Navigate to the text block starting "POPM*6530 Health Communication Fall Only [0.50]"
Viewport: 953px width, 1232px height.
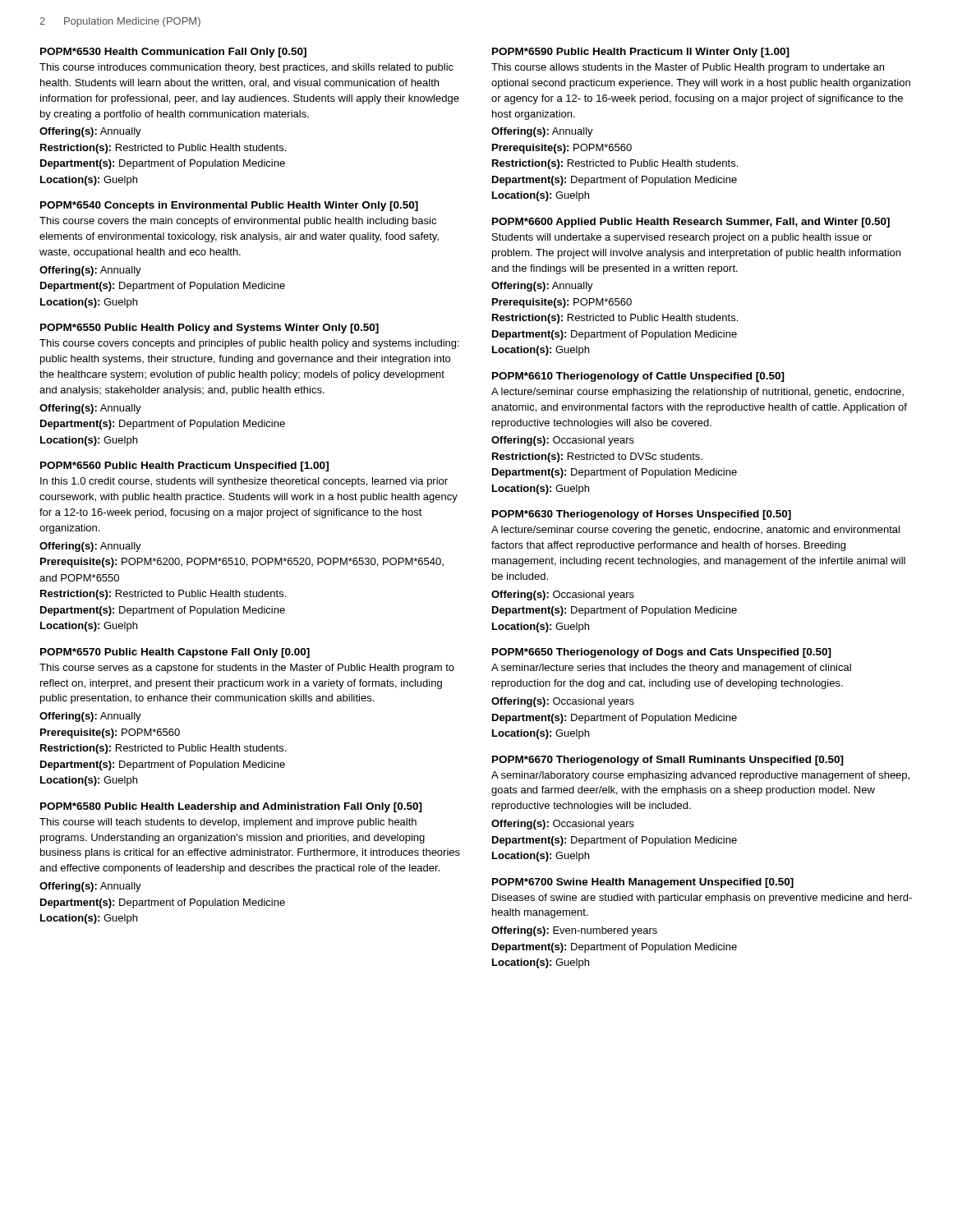(x=251, y=116)
